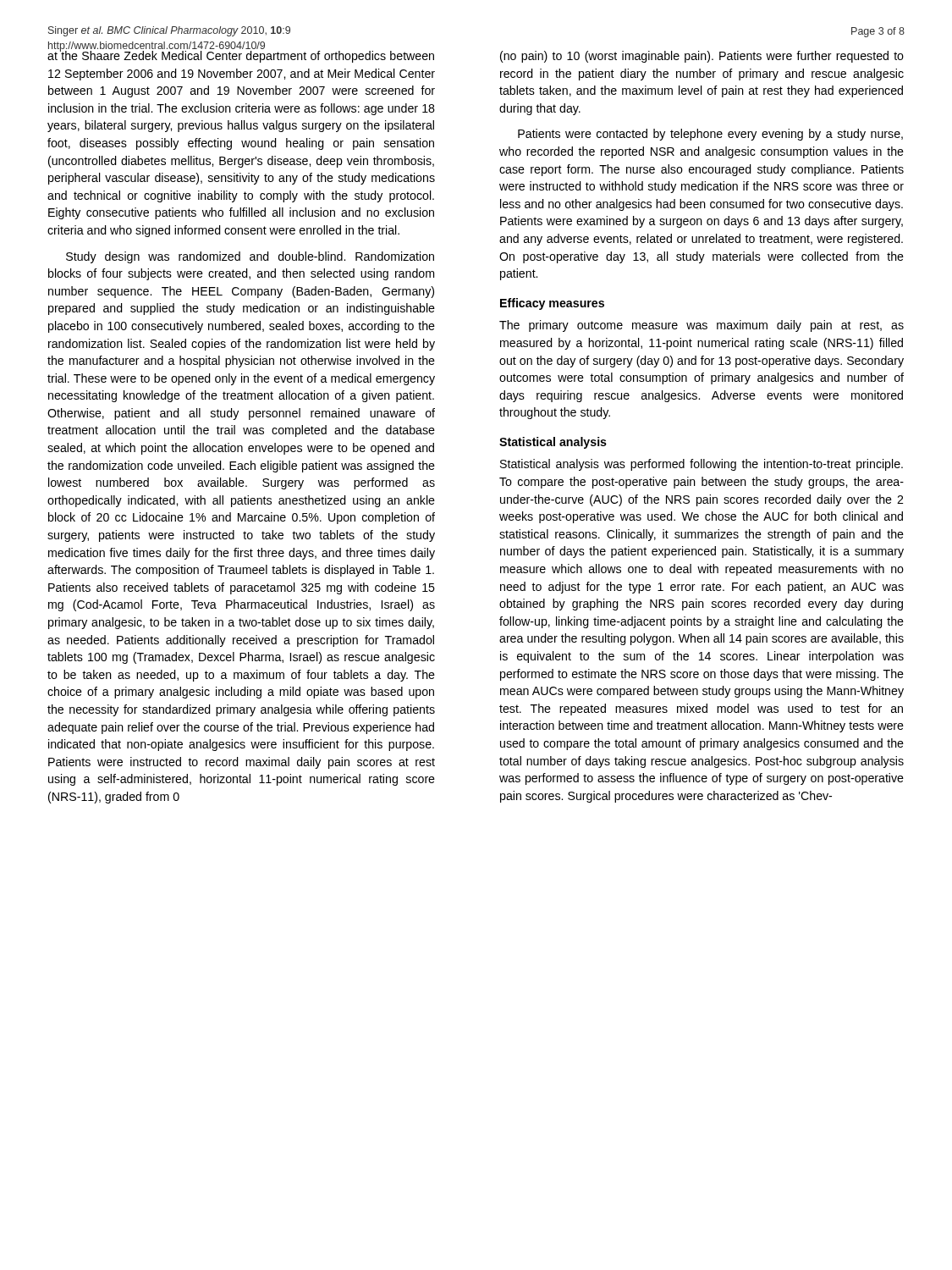Navigate to the text block starting "(no pain) to 10"
952x1270 pixels.
[x=701, y=82]
